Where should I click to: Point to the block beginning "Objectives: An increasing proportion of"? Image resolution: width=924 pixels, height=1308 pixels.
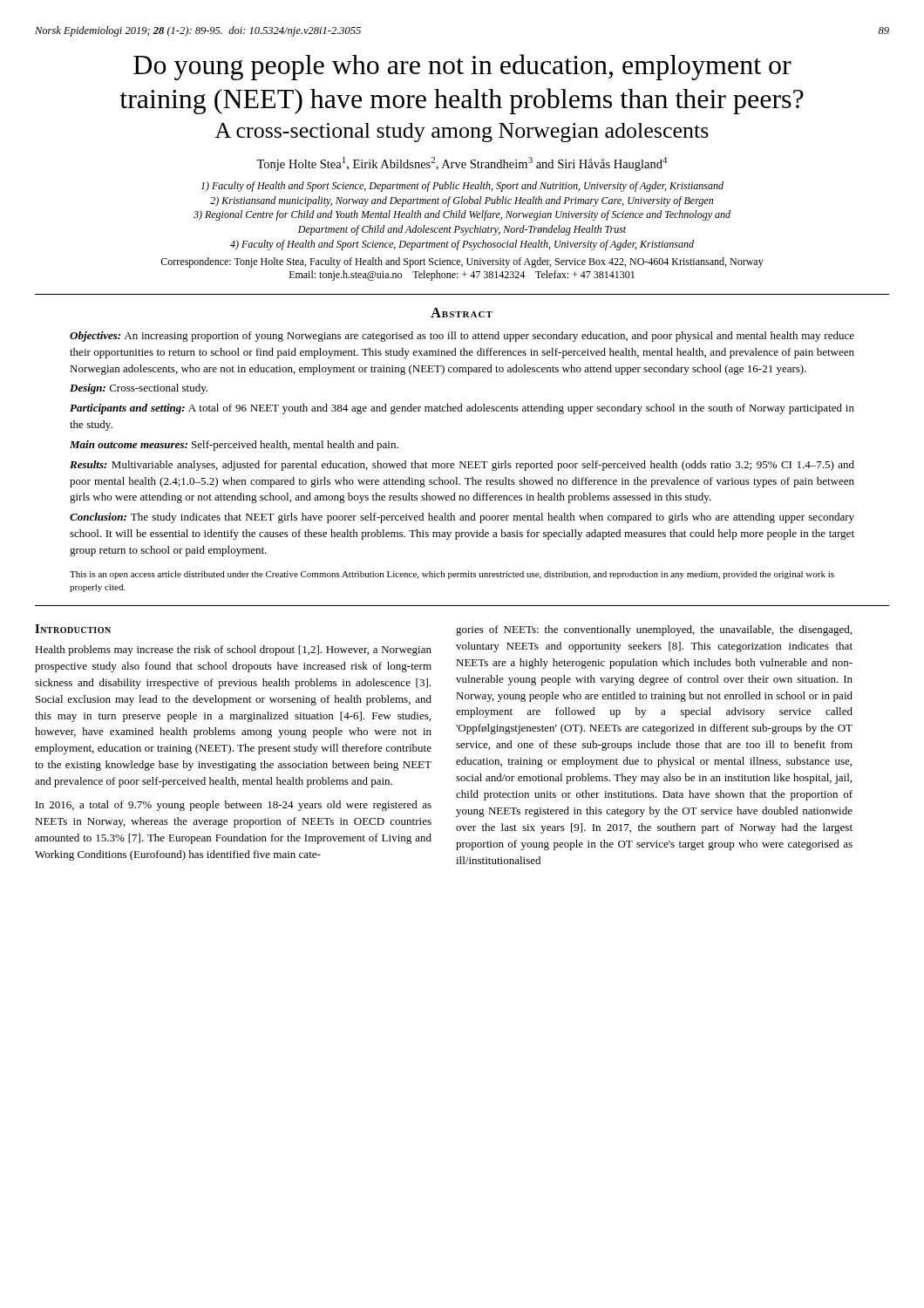coord(462,337)
